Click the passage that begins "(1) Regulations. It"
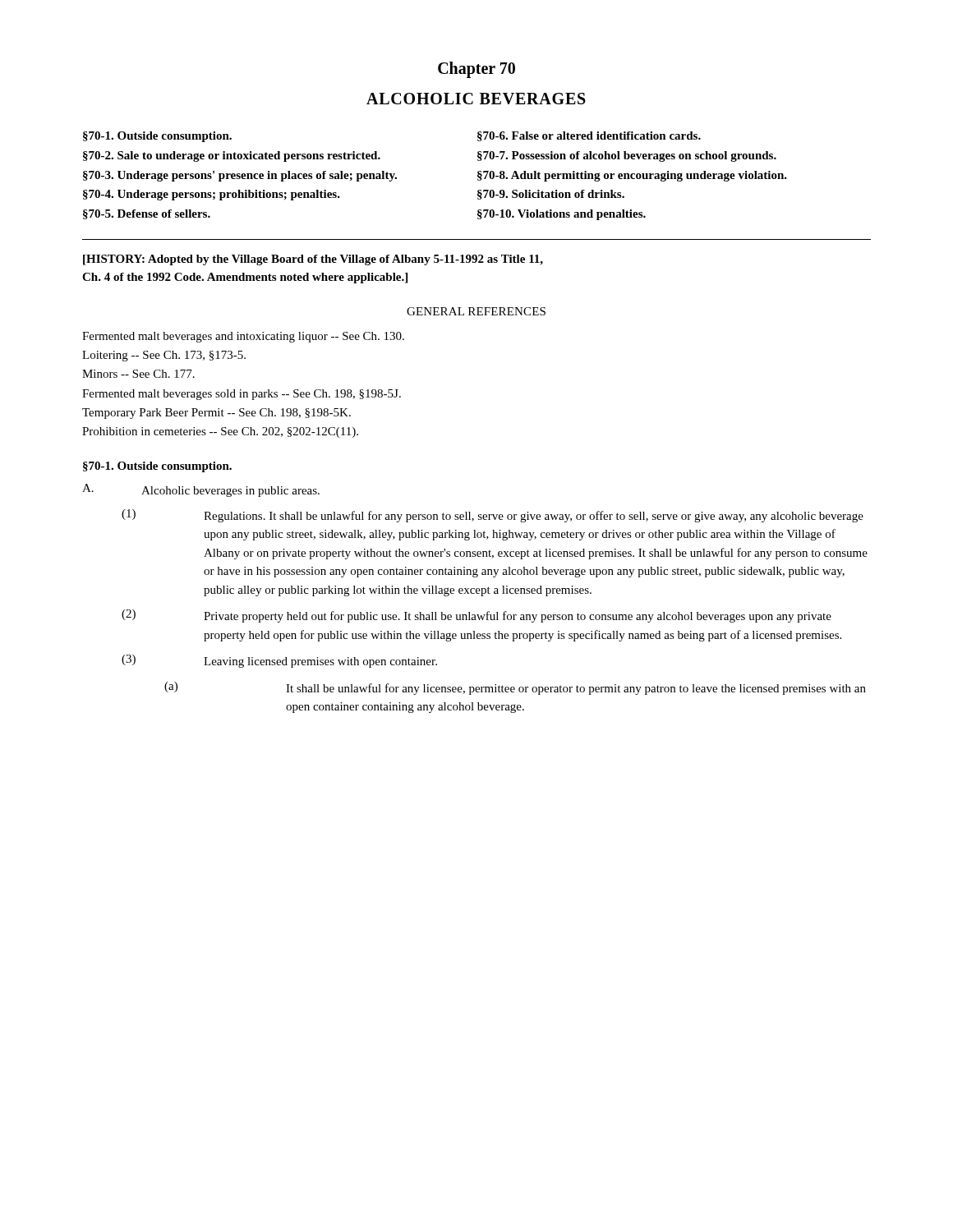953x1232 pixels. tap(476, 553)
